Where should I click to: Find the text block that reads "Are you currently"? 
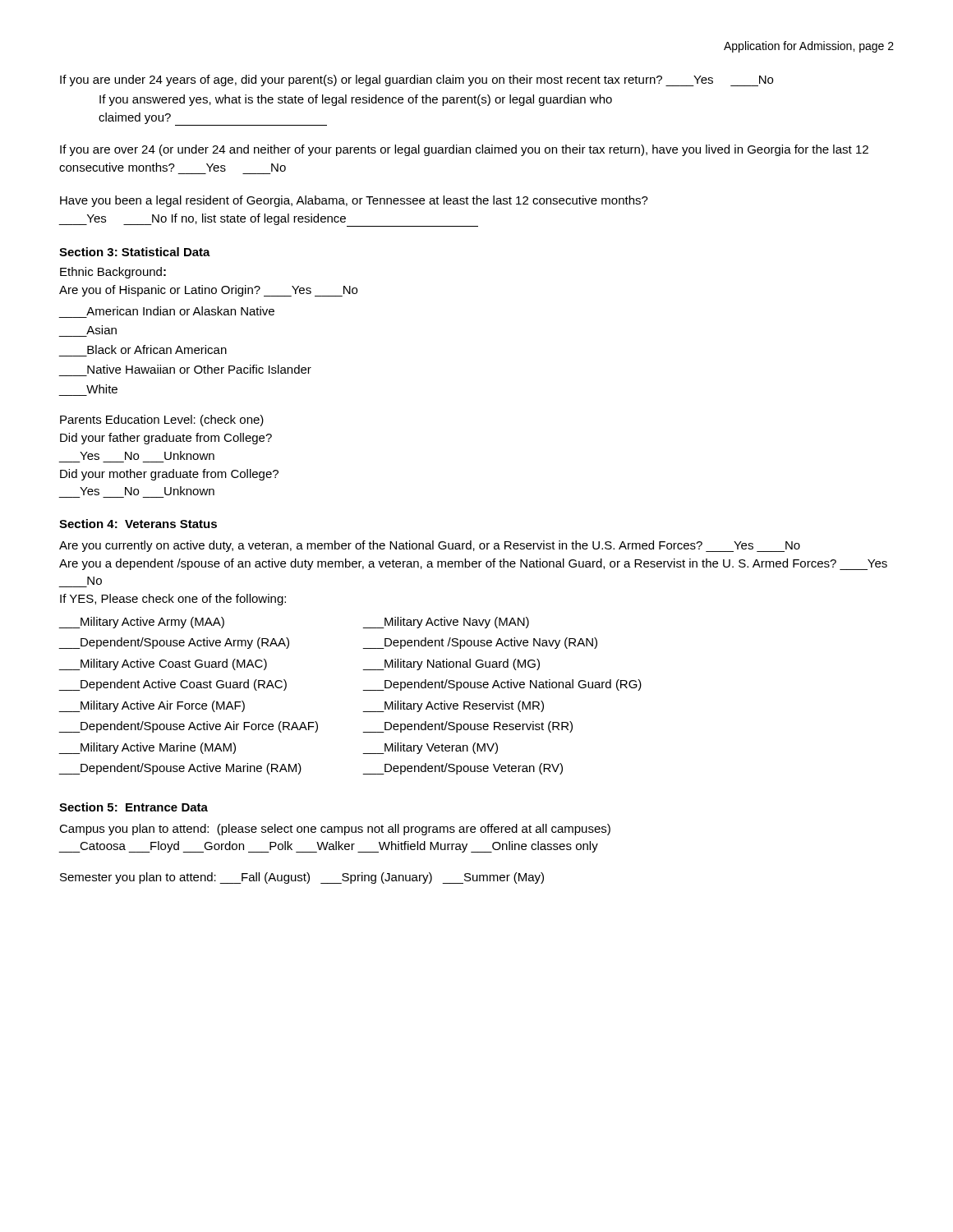click(x=473, y=572)
